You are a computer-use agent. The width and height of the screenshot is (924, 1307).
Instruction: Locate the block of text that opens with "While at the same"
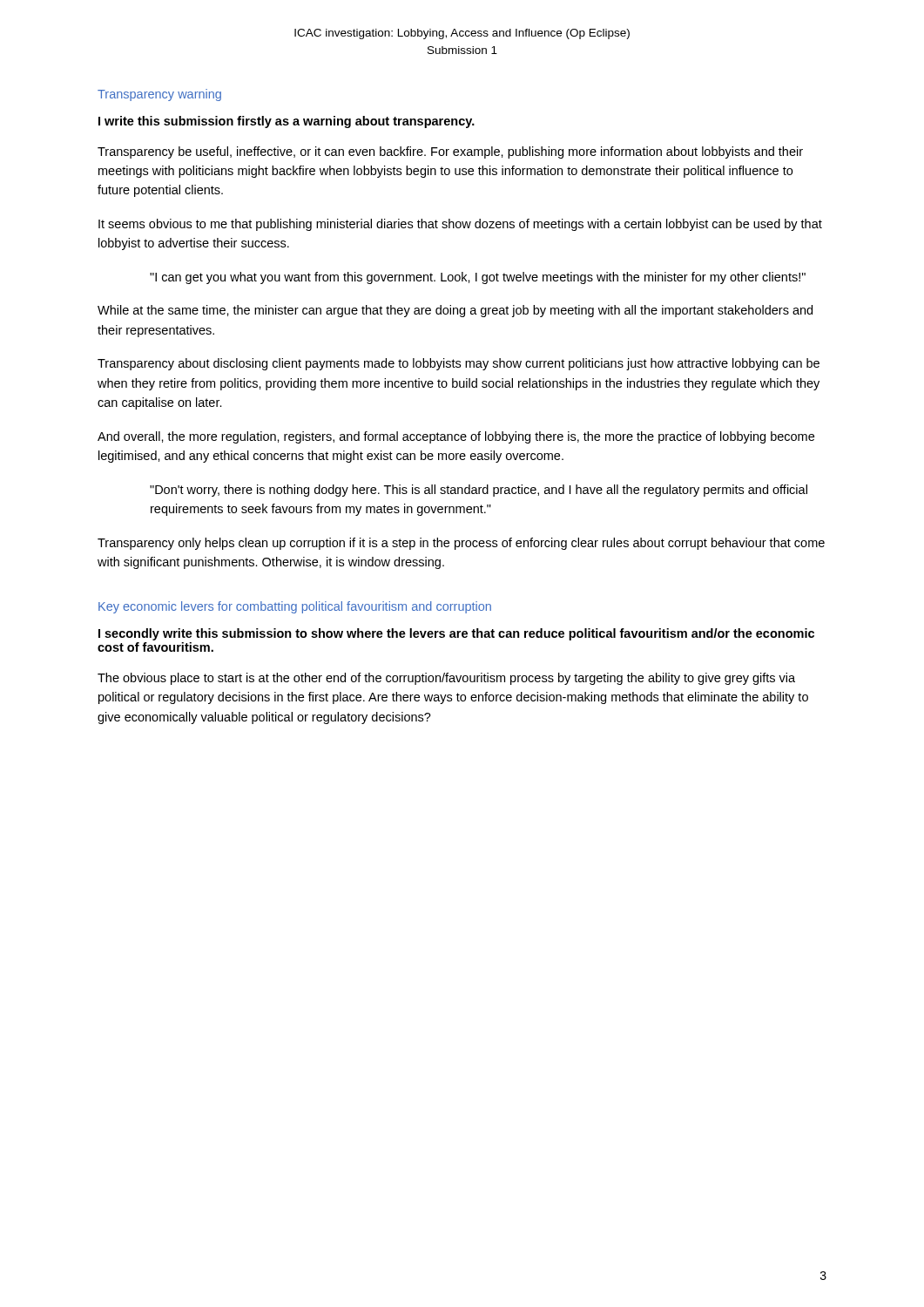click(x=462, y=320)
